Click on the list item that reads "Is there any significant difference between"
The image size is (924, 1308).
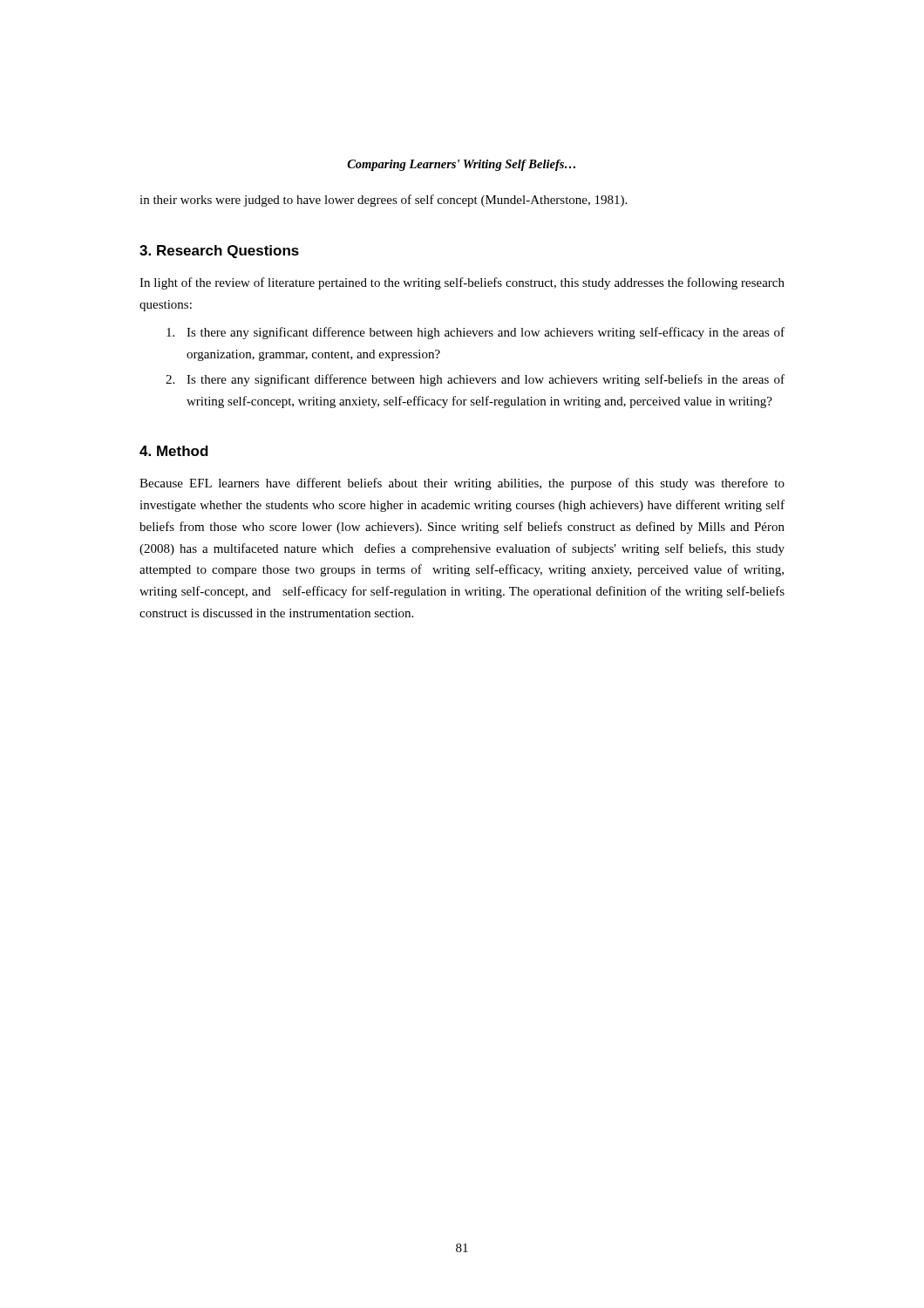tap(475, 344)
